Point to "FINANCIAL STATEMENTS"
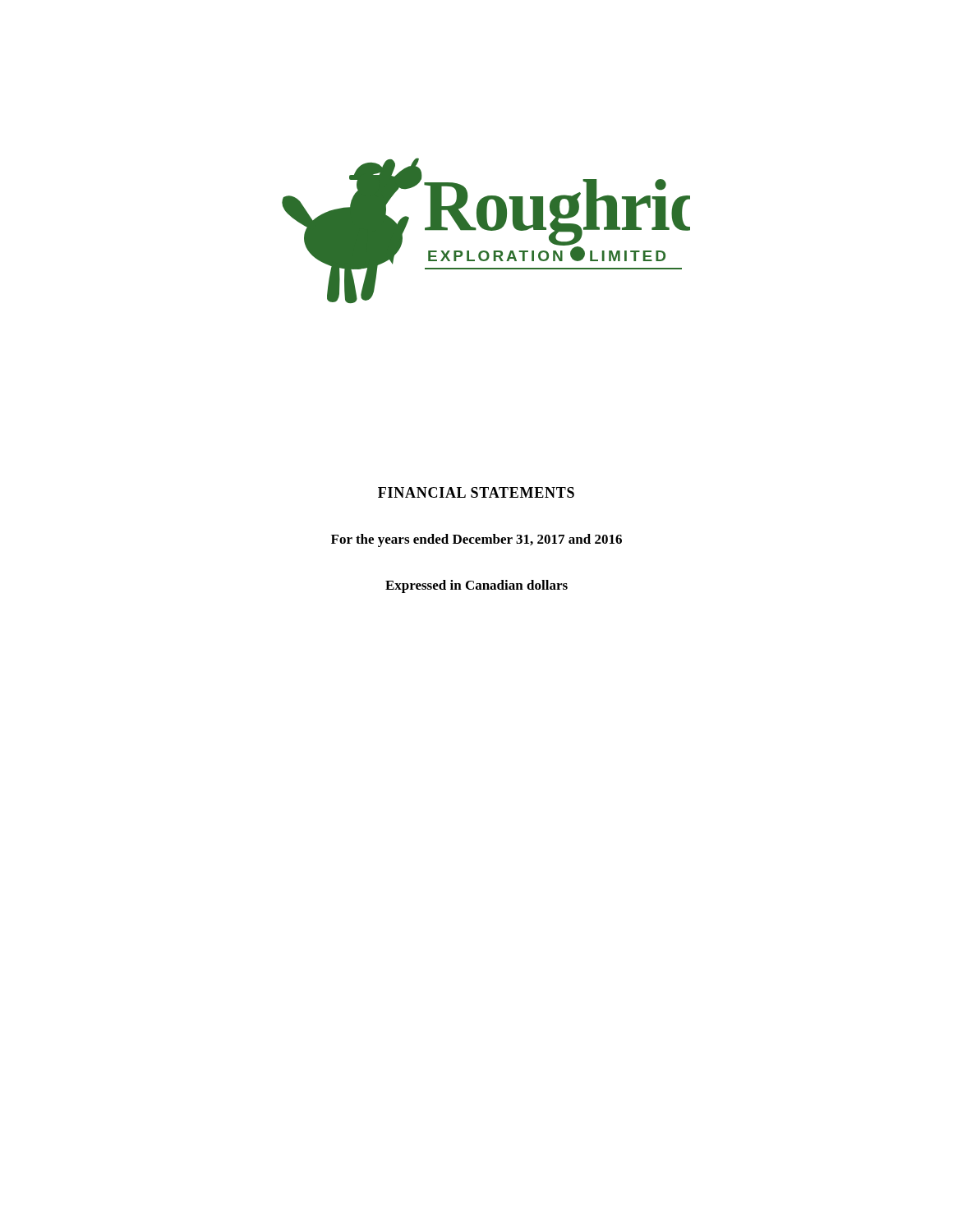Image resolution: width=953 pixels, height=1232 pixels. (x=476, y=493)
